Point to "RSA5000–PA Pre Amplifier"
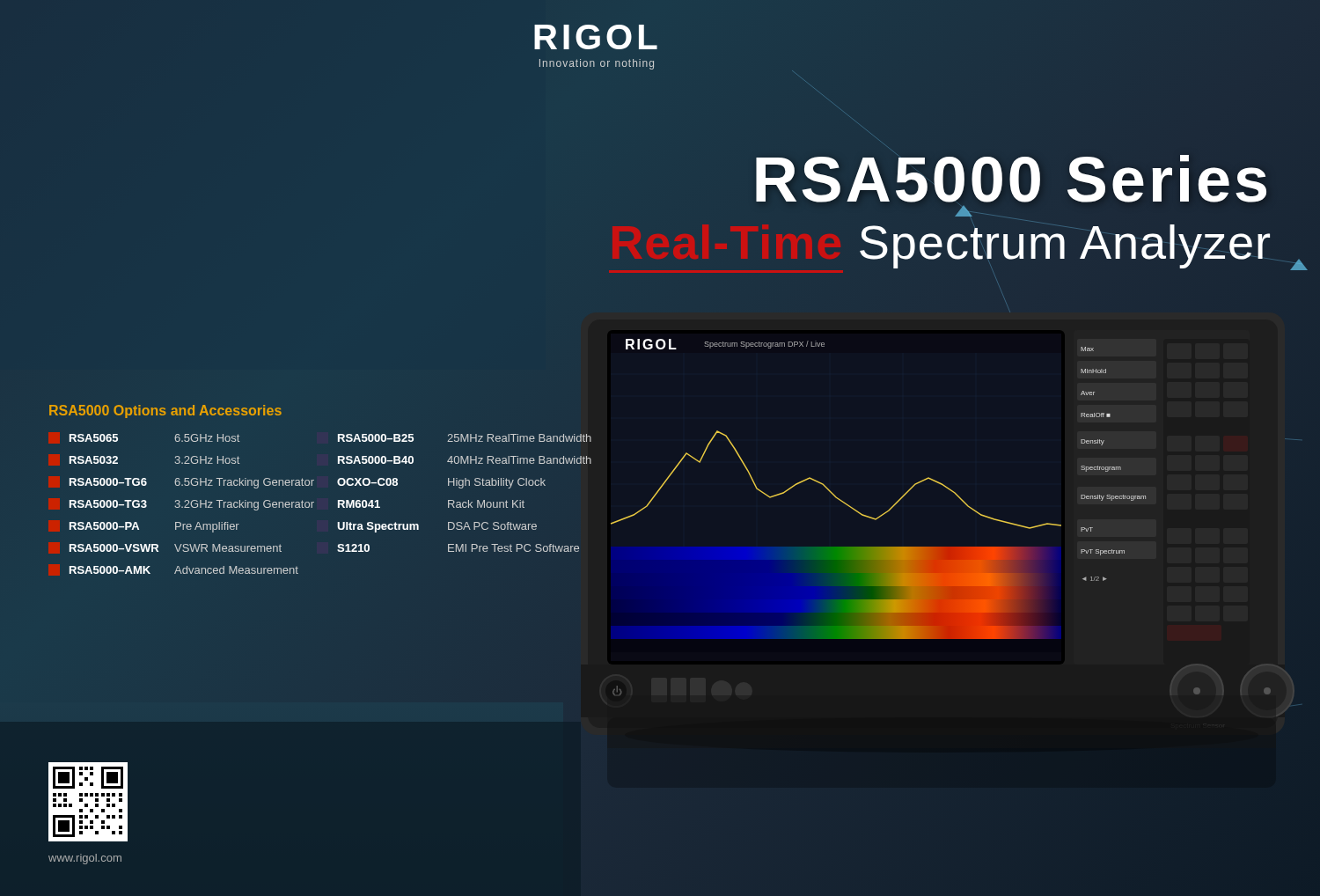Viewport: 1320px width, 896px height. coord(144,526)
